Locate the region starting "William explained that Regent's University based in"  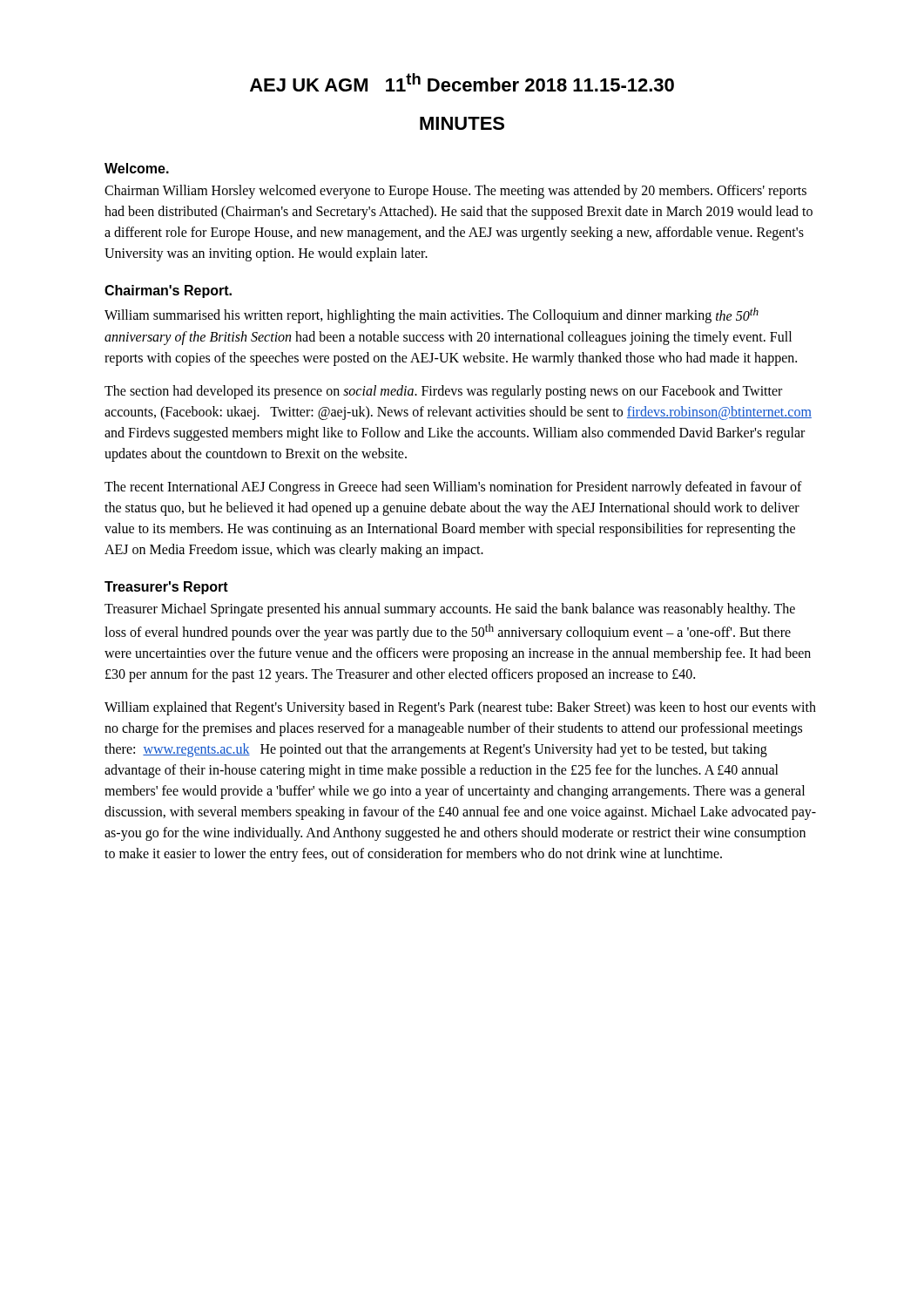(460, 780)
